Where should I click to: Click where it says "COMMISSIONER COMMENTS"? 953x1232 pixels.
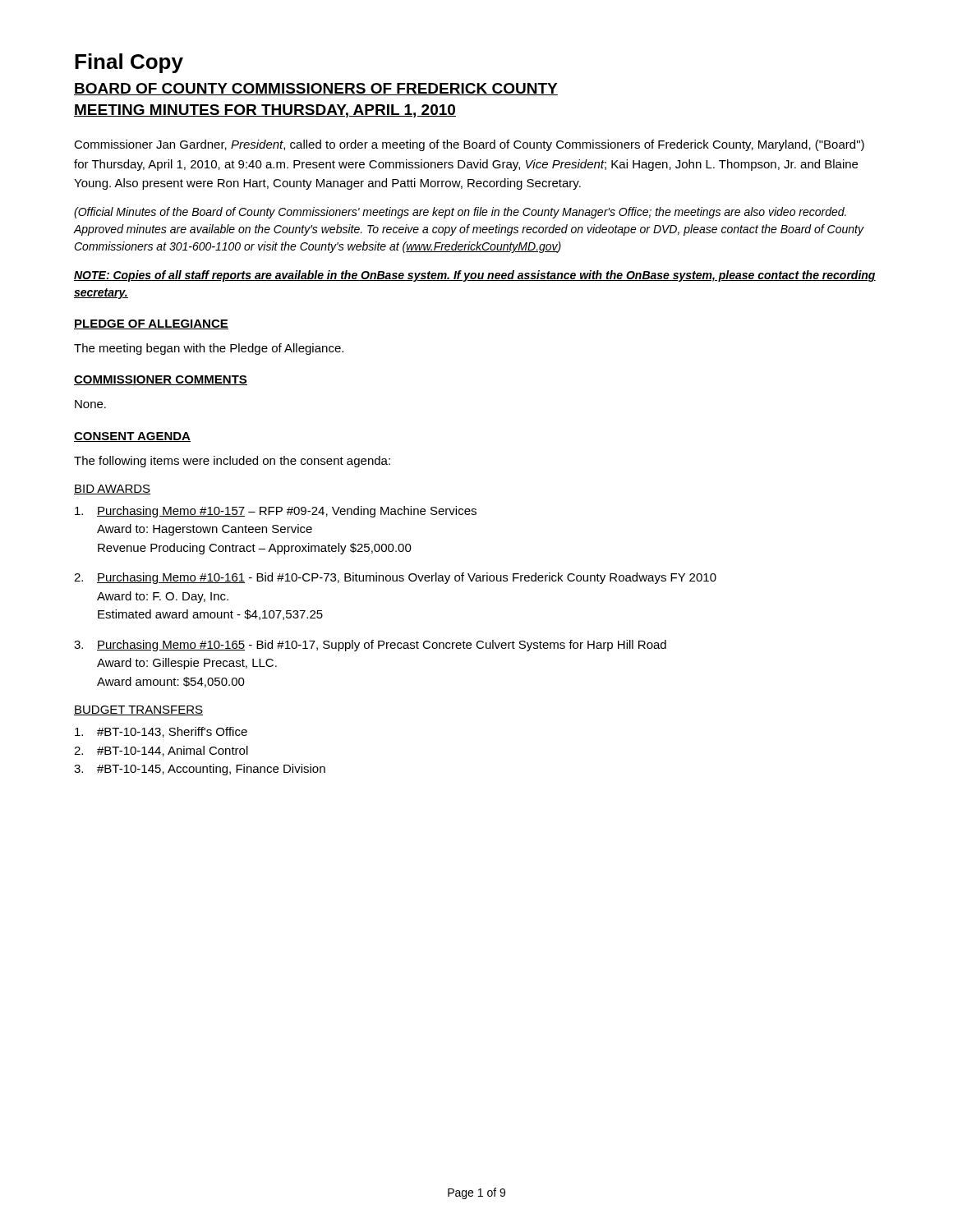coord(161,379)
